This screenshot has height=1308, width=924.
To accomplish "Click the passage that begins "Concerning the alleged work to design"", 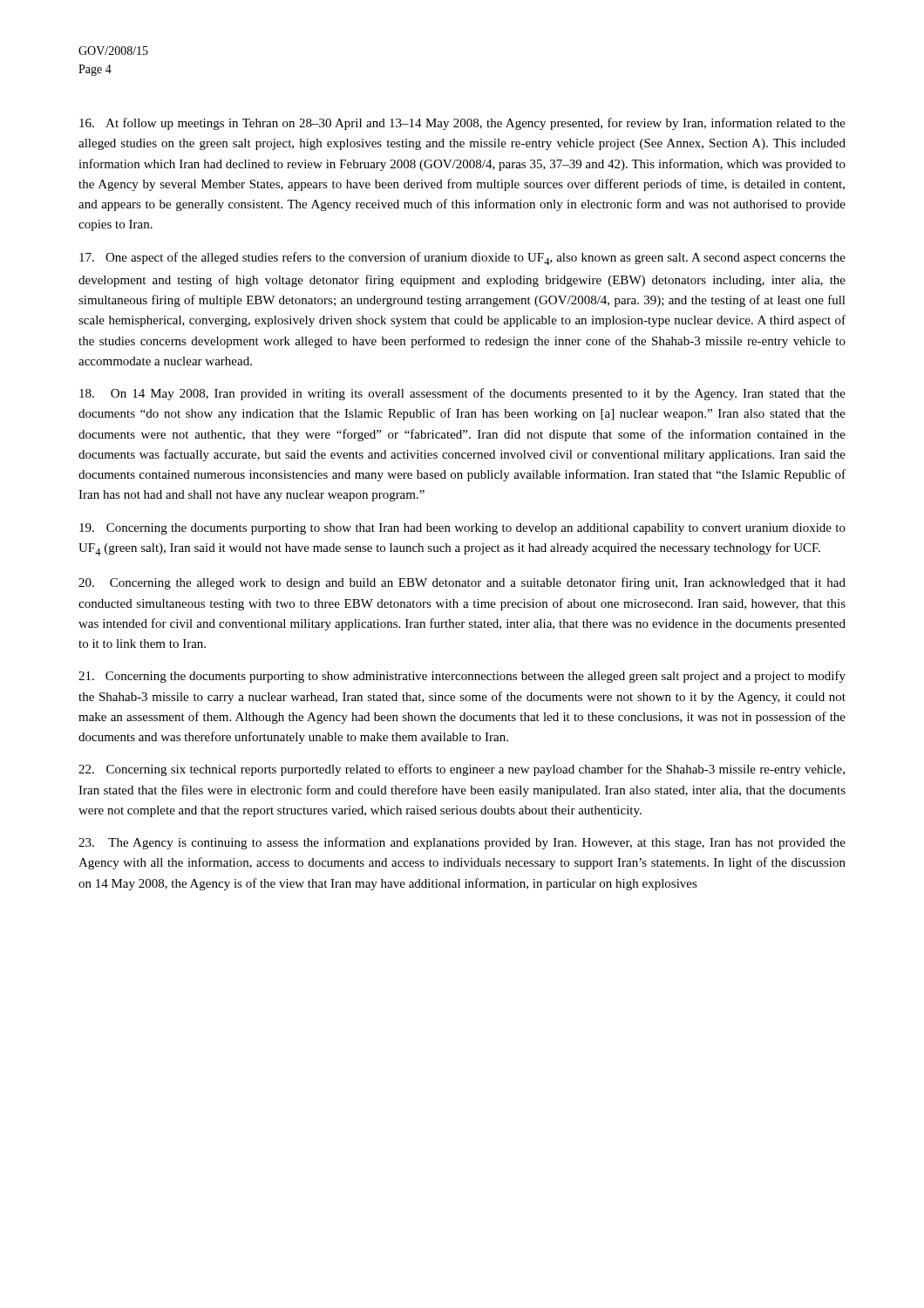I will tap(462, 614).
